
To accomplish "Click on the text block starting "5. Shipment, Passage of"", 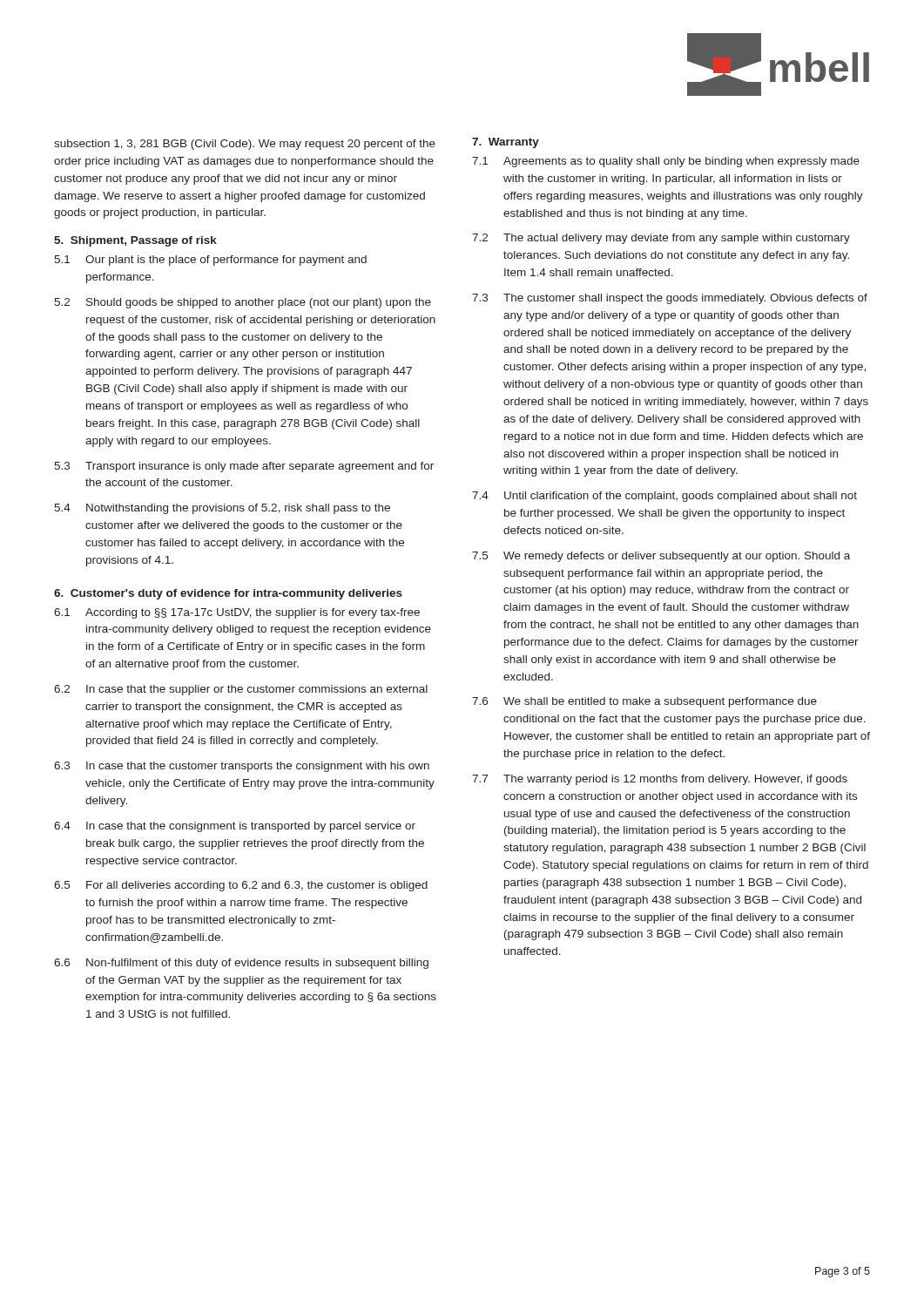I will click(135, 240).
